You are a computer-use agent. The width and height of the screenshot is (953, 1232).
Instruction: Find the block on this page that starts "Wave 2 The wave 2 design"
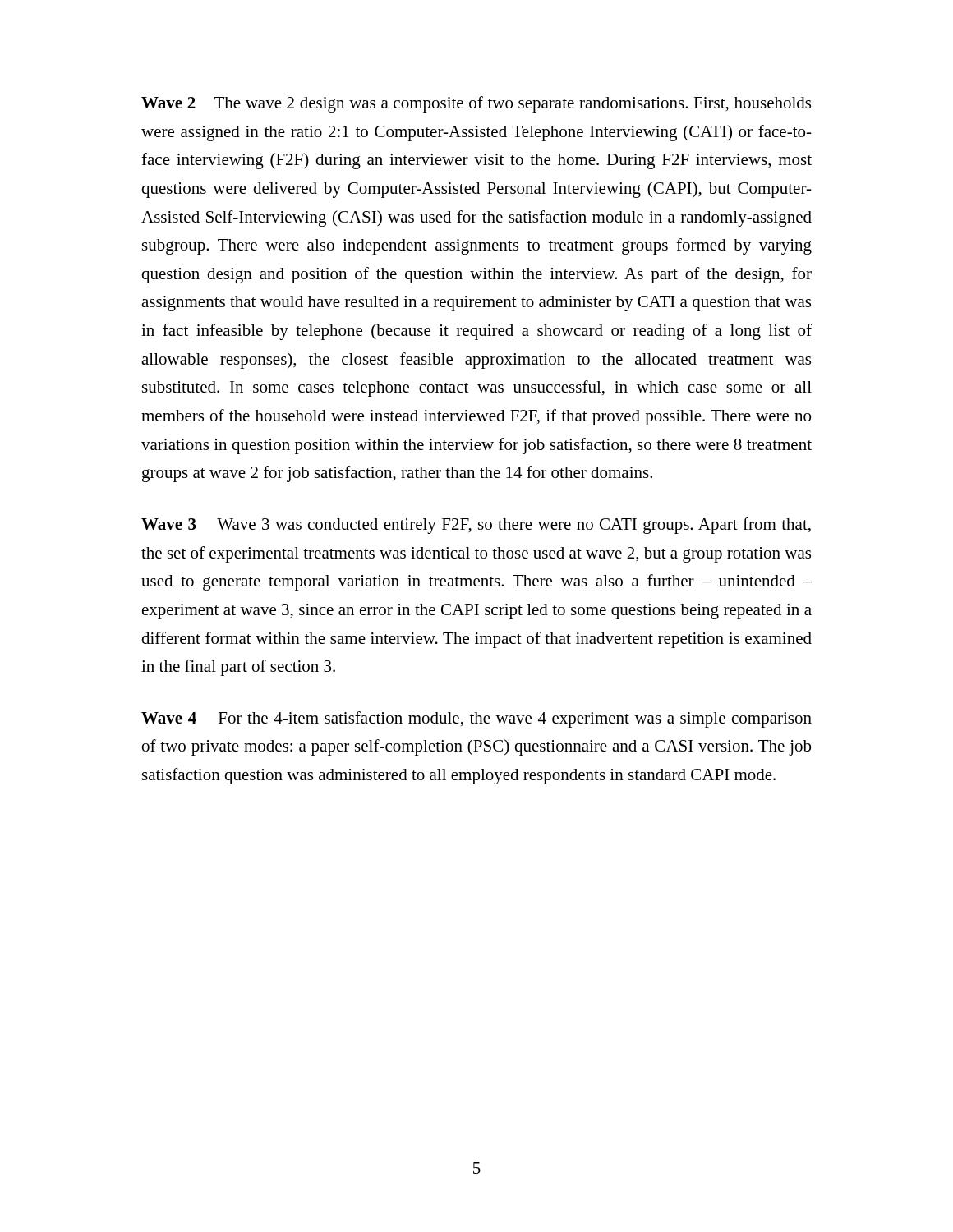pyautogui.click(x=476, y=288)
